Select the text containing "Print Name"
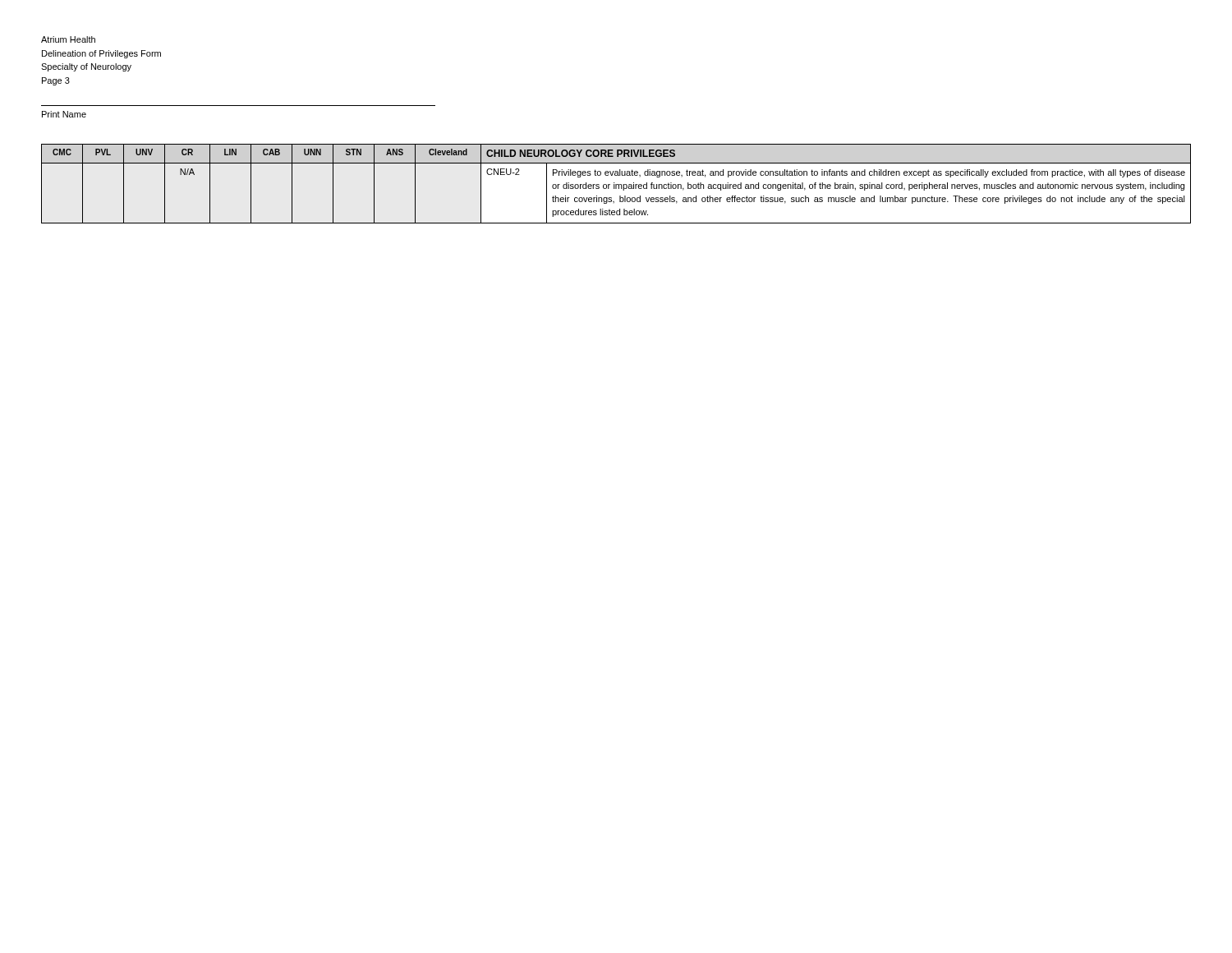Viewport: 1232px width, 953px height. click(x=246, y=112)
